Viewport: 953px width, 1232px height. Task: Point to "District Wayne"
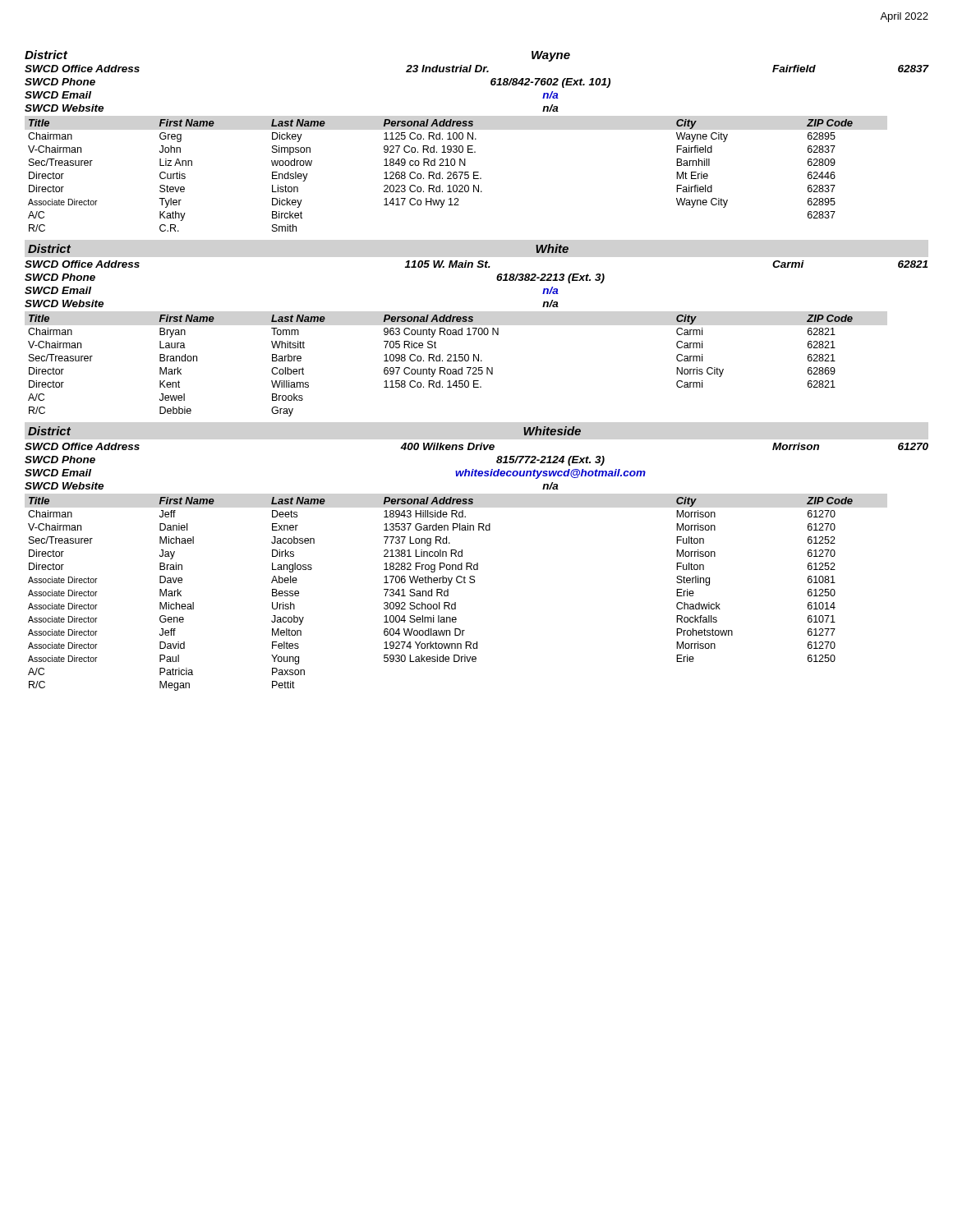click(x=476, y=55)
